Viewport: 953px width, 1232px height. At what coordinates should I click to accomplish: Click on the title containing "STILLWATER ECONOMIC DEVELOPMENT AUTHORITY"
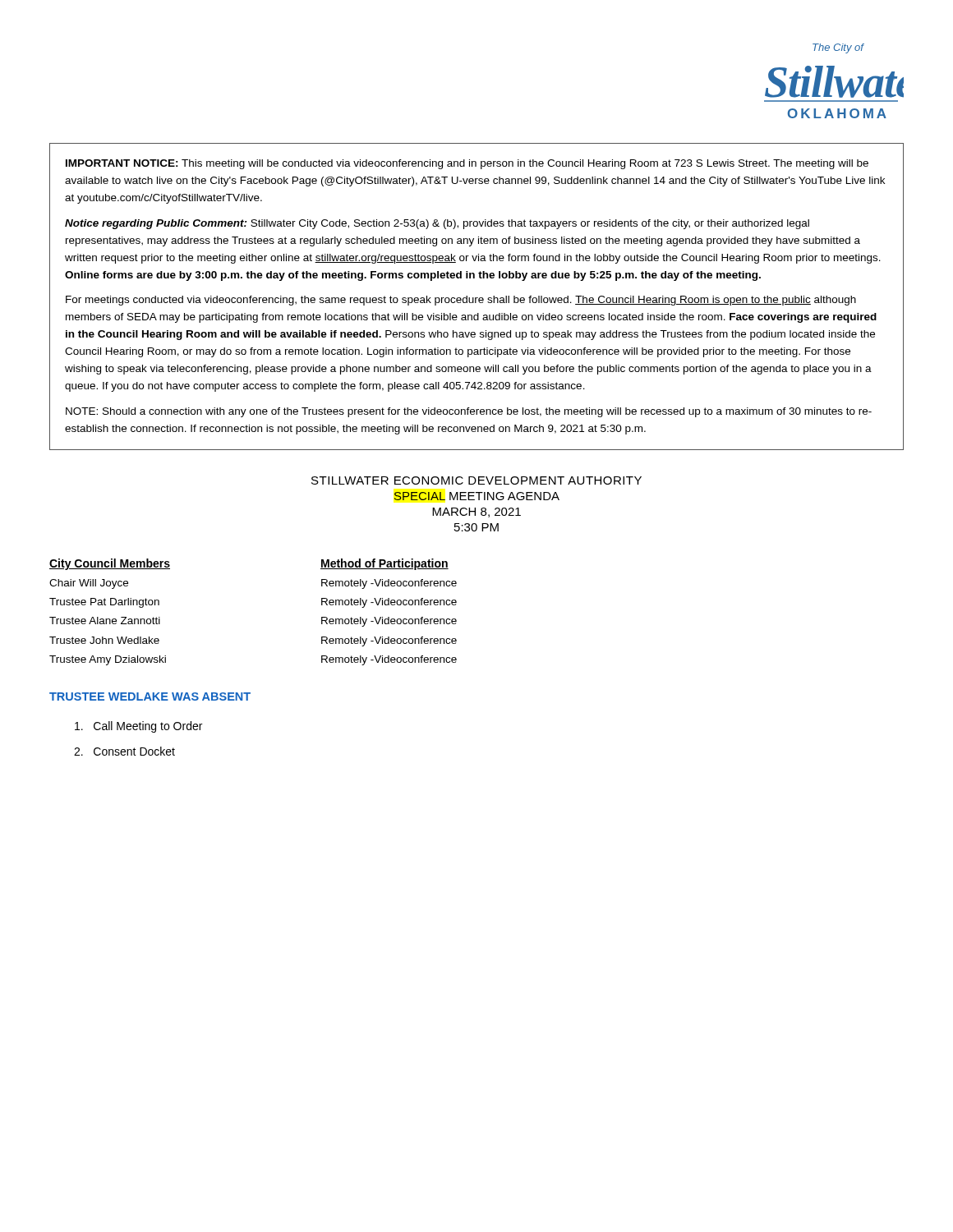[476, 503]
